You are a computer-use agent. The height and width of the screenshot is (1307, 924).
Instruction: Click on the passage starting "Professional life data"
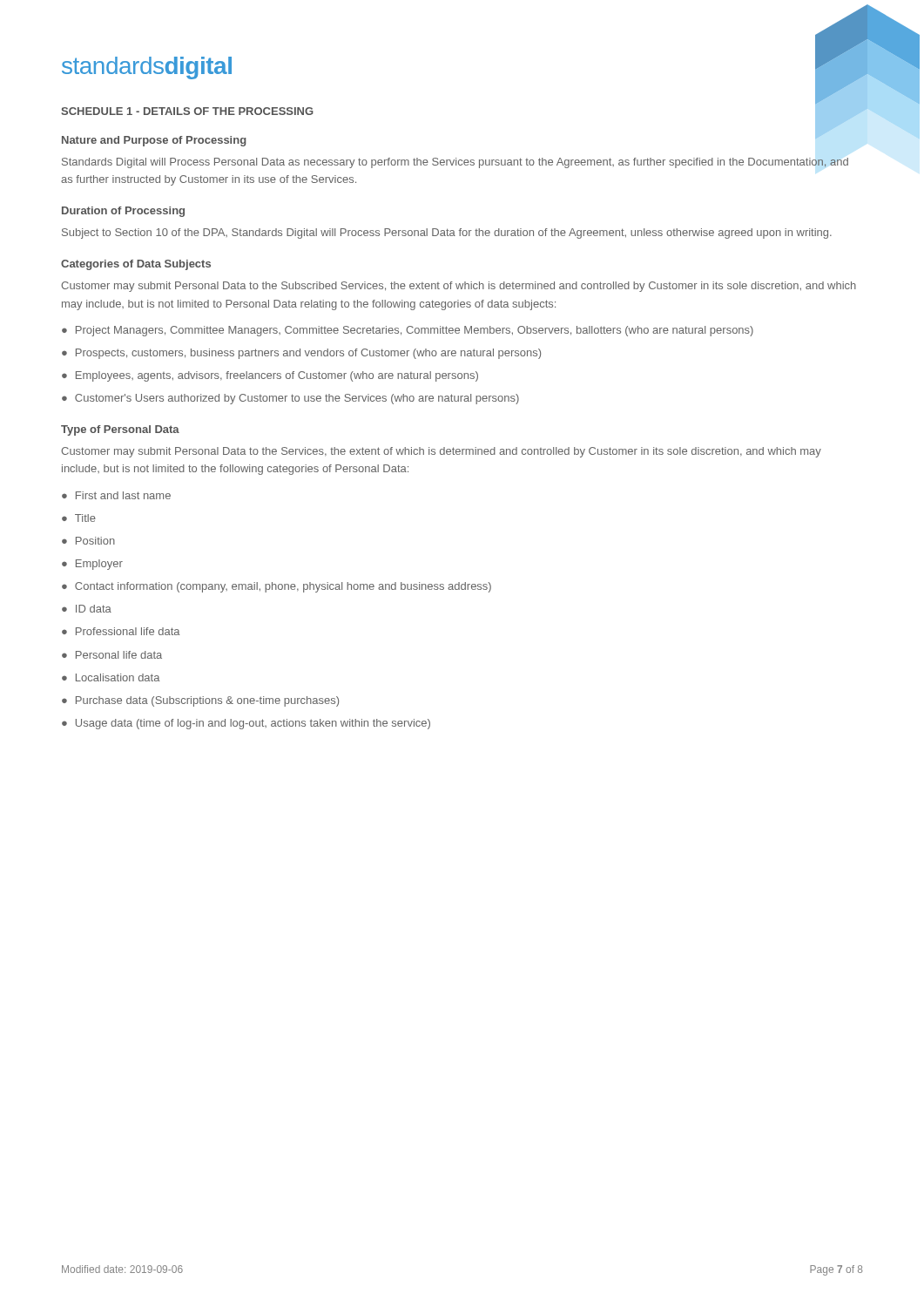click(x=127, y=632)
